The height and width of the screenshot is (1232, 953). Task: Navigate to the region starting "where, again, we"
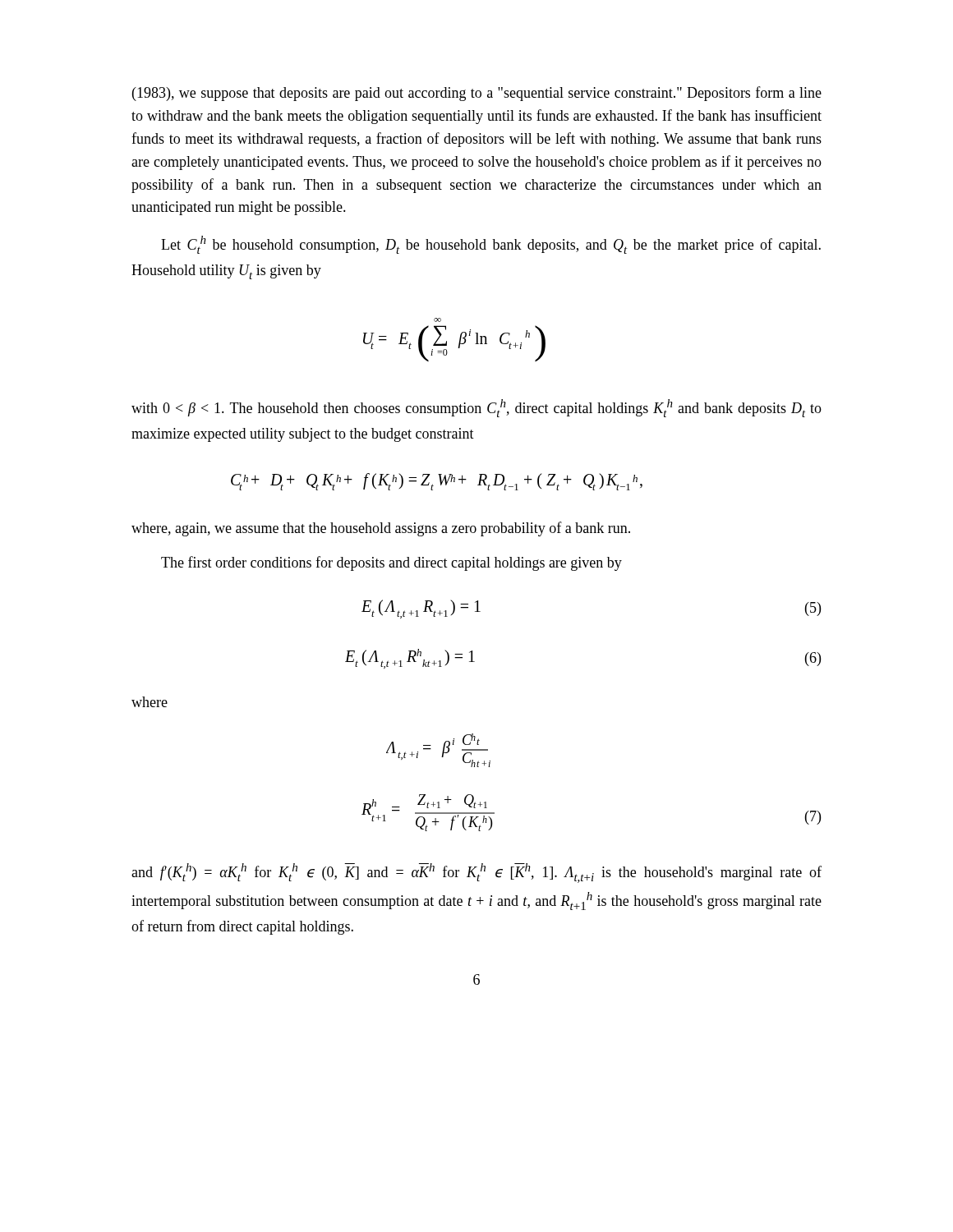pyautogui.click(x=381, y=528)
